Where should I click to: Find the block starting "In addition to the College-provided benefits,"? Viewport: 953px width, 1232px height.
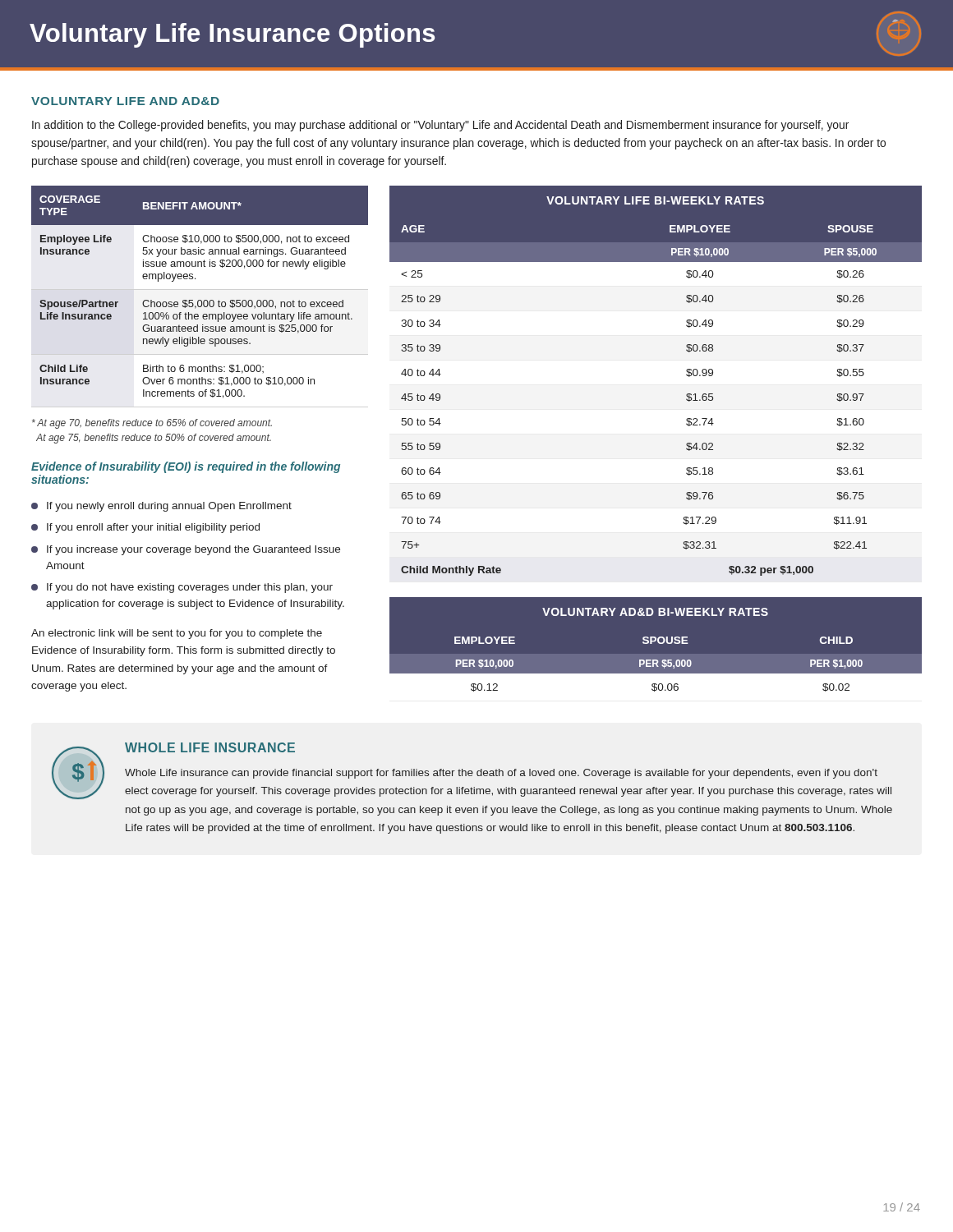(x=459, y=143)
